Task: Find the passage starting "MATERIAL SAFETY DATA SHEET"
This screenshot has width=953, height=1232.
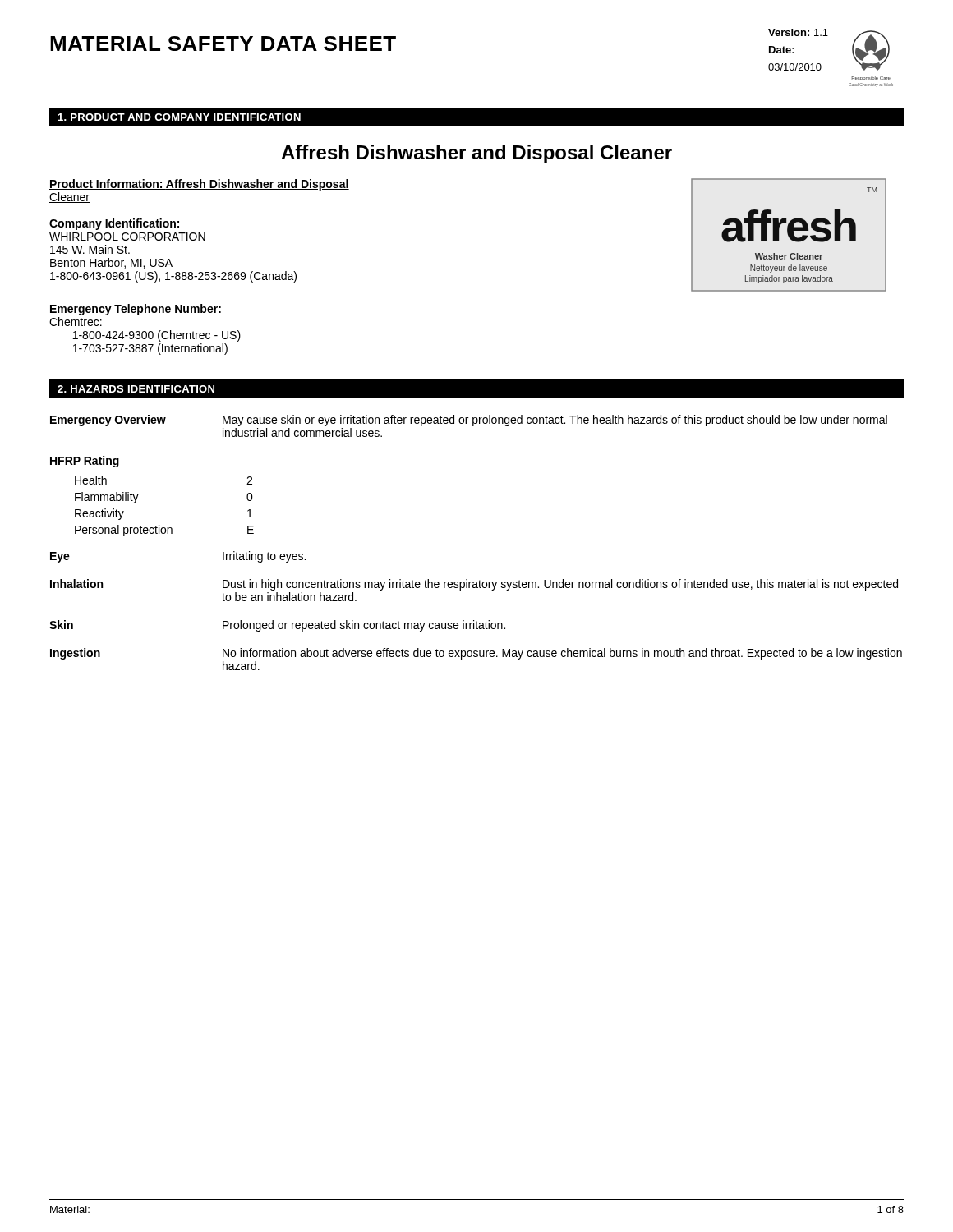Action: (223, 43)
